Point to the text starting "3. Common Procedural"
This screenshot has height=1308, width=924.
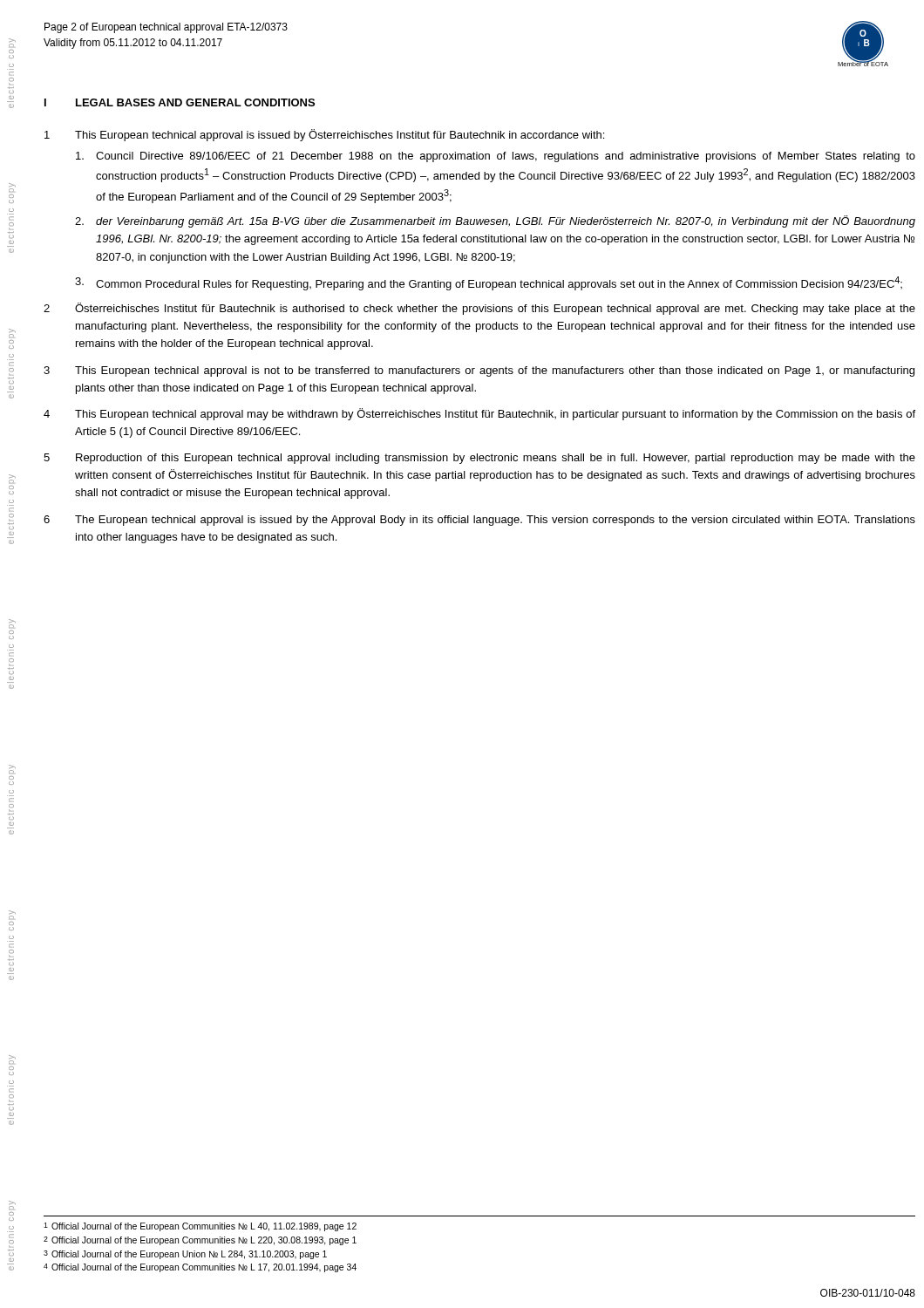tap(495, 283)
